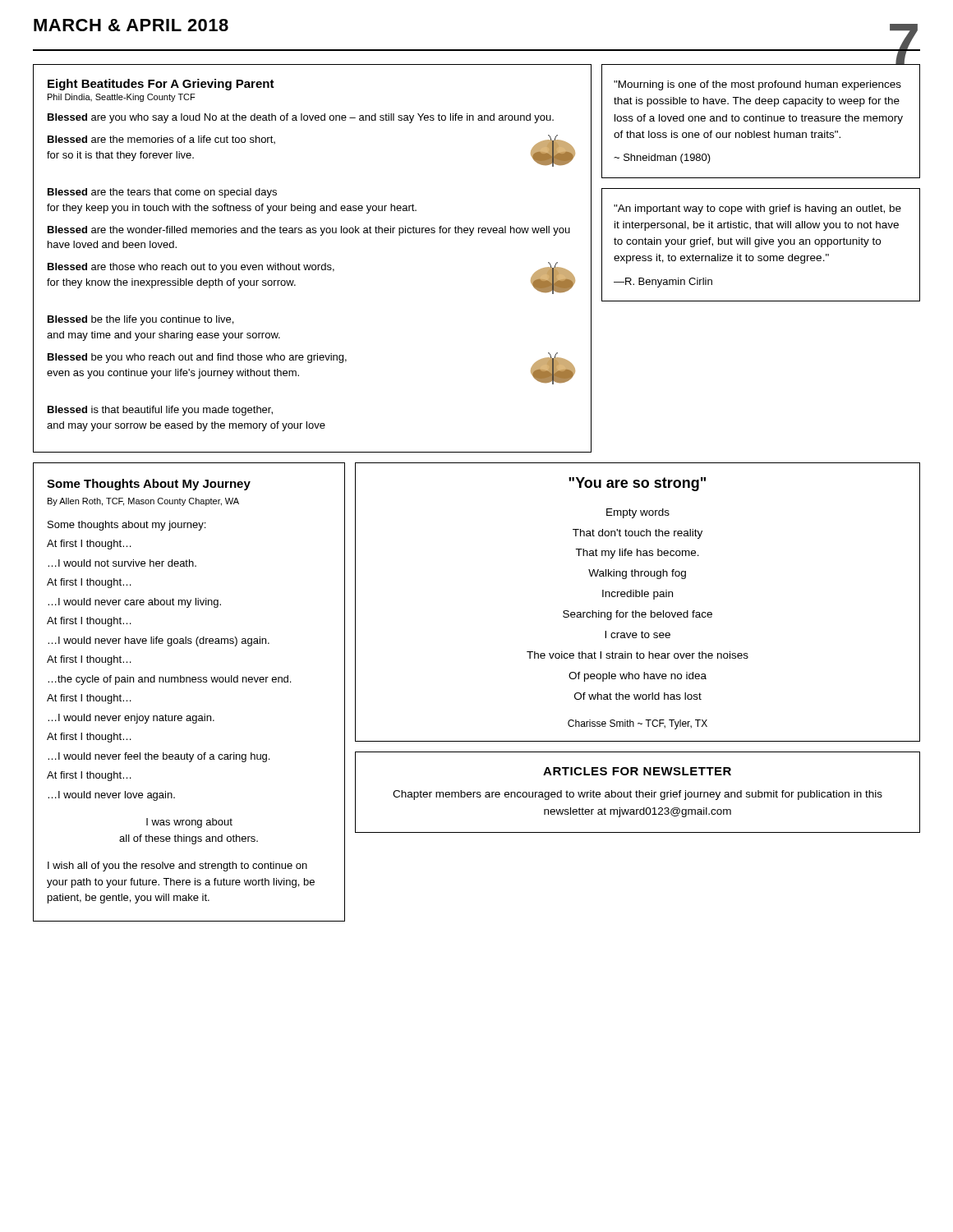Locate the element starting "…I would never care about my"

click(134, 601)
